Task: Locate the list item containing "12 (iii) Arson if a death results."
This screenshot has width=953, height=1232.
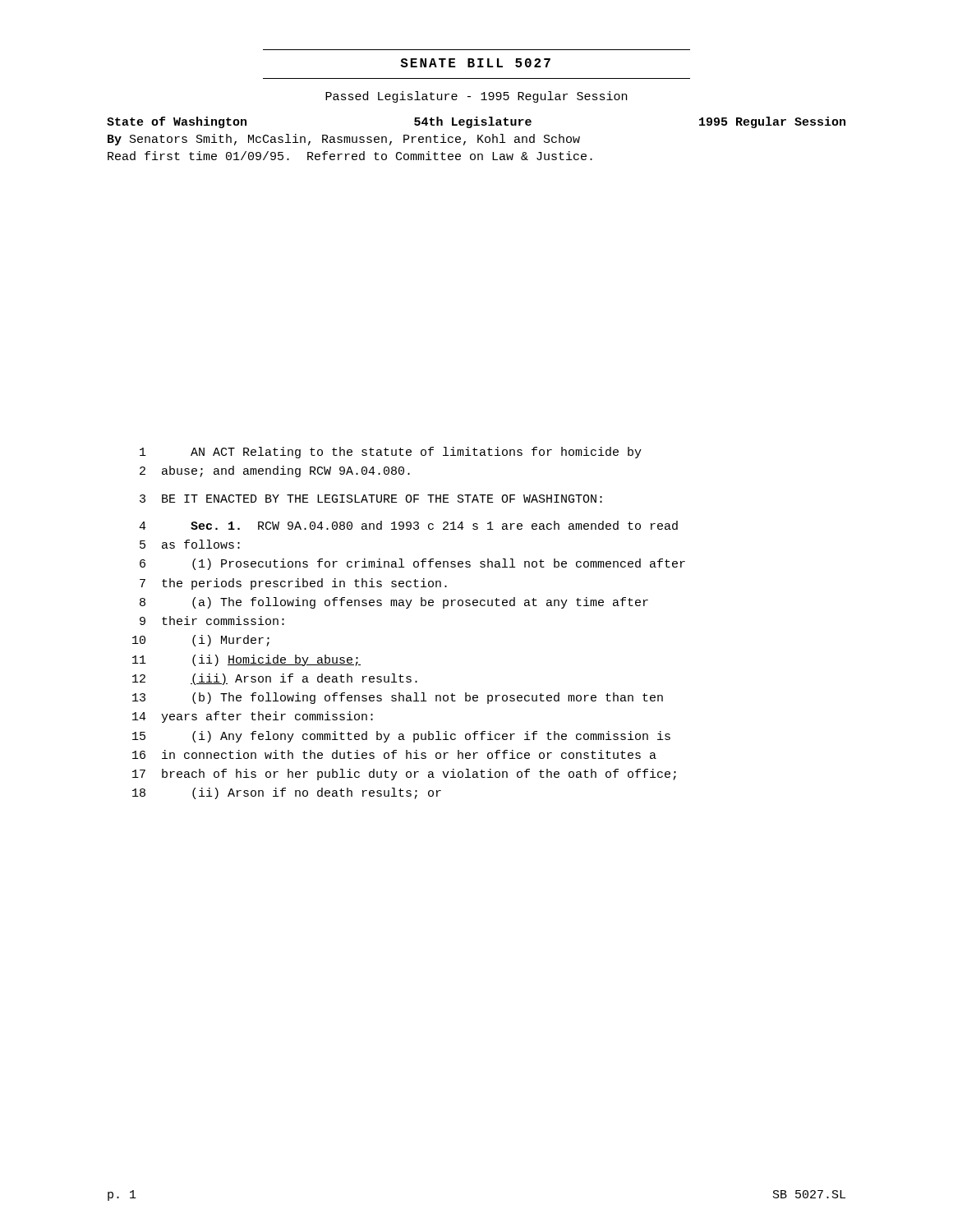Action: [305, 679]
